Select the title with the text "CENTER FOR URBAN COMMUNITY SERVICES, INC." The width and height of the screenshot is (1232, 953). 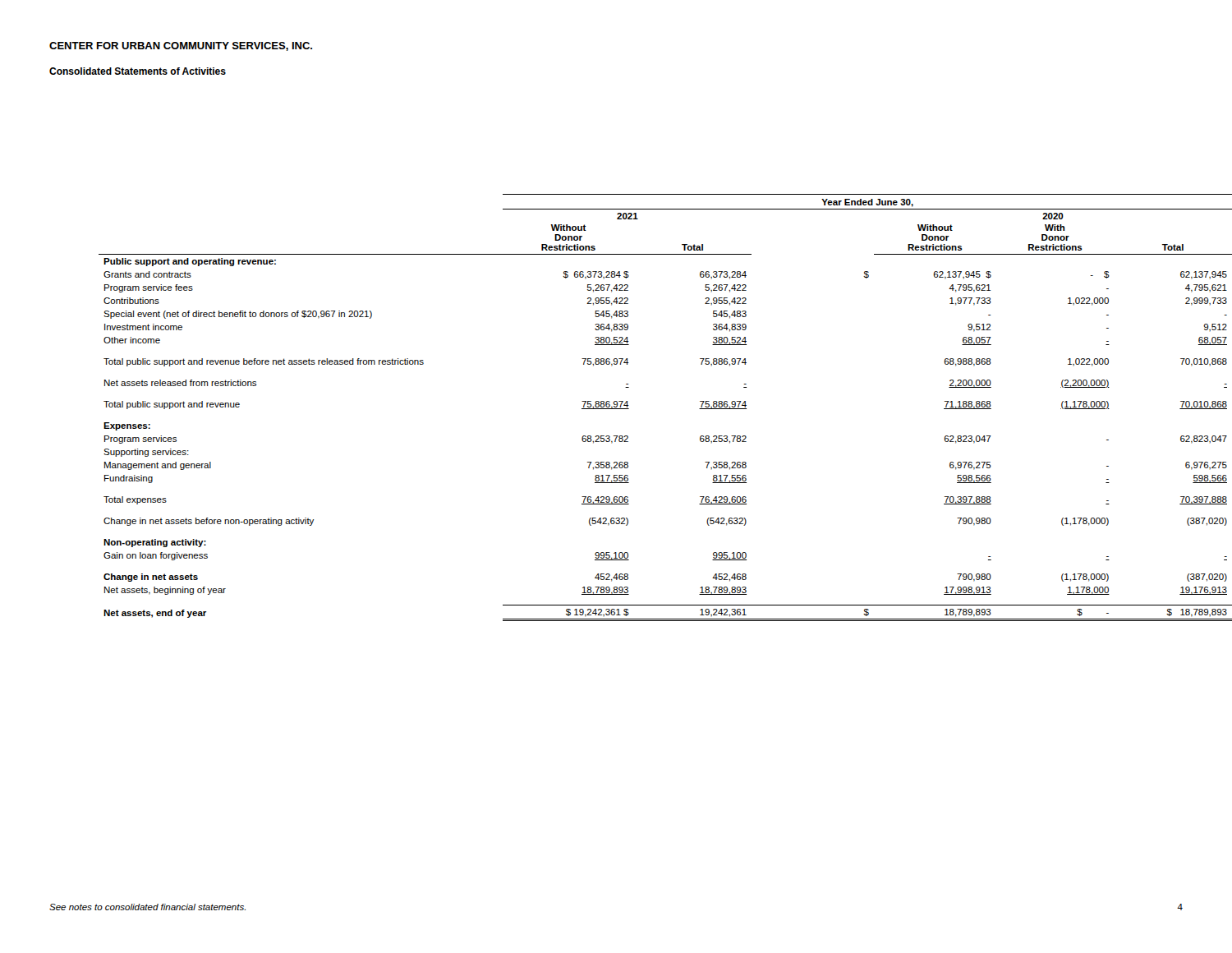coord(181,46)
